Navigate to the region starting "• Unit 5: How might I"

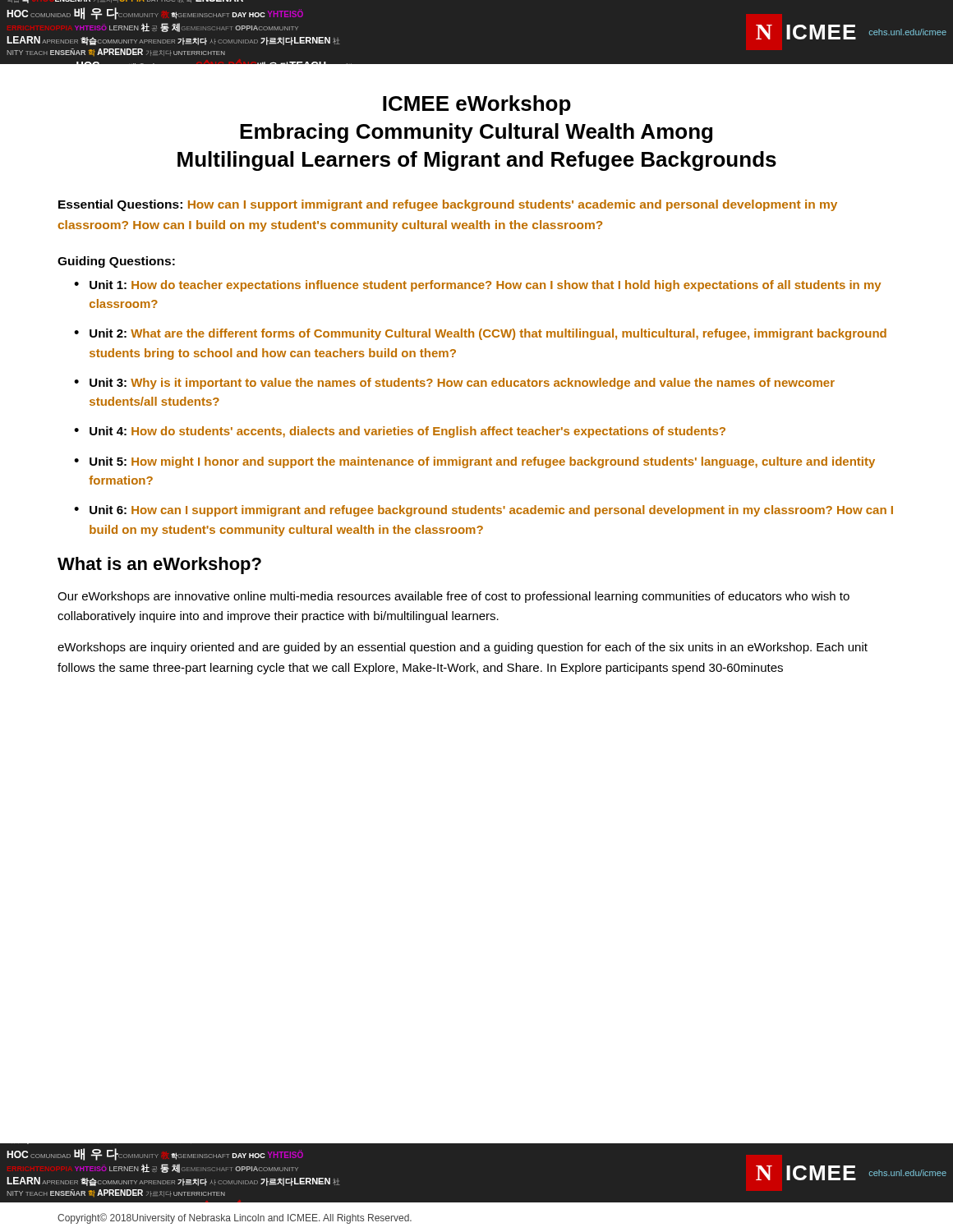(485, 471)
